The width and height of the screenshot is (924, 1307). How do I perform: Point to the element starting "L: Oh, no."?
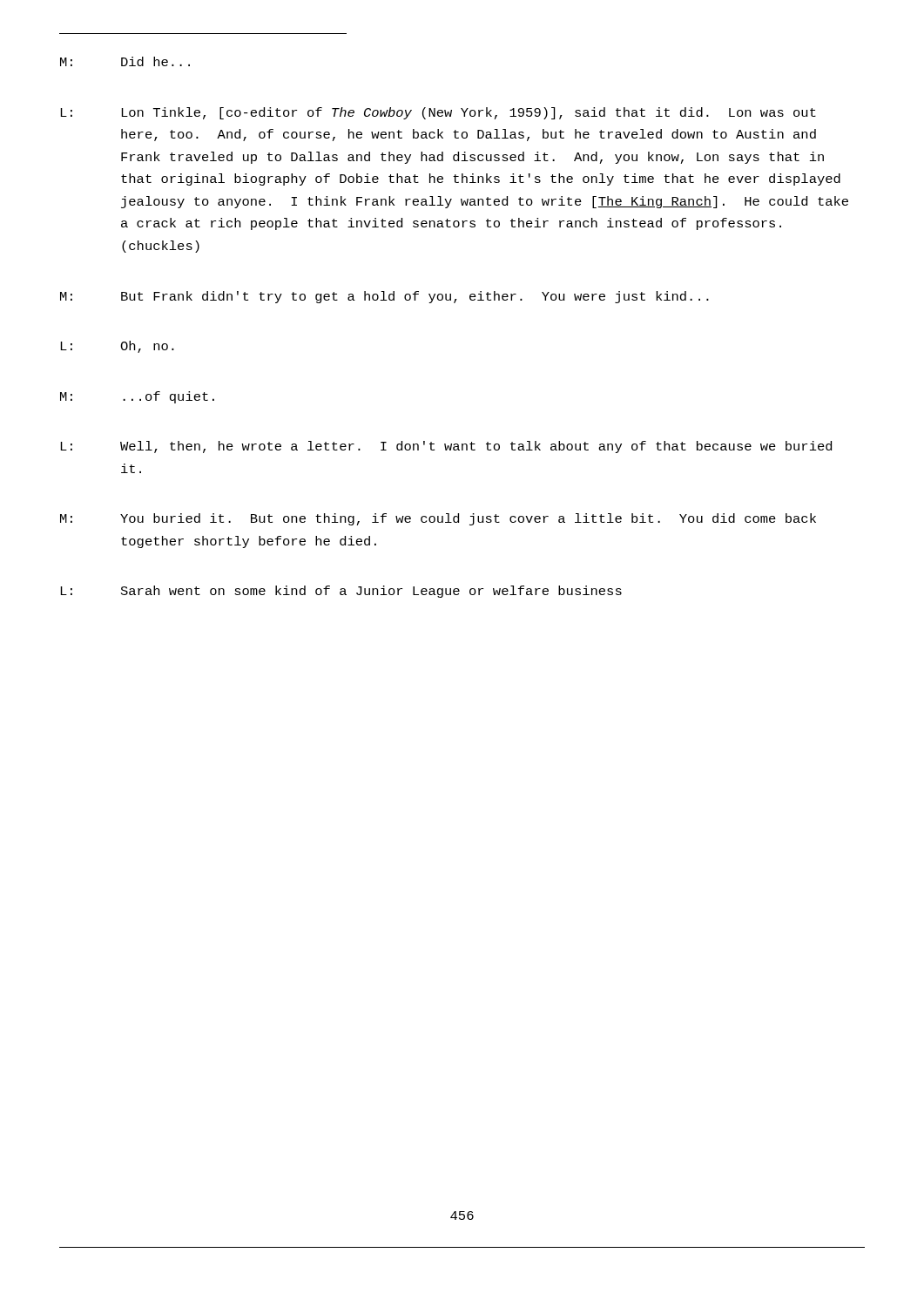pyautogui.click(x=117, y=347)
